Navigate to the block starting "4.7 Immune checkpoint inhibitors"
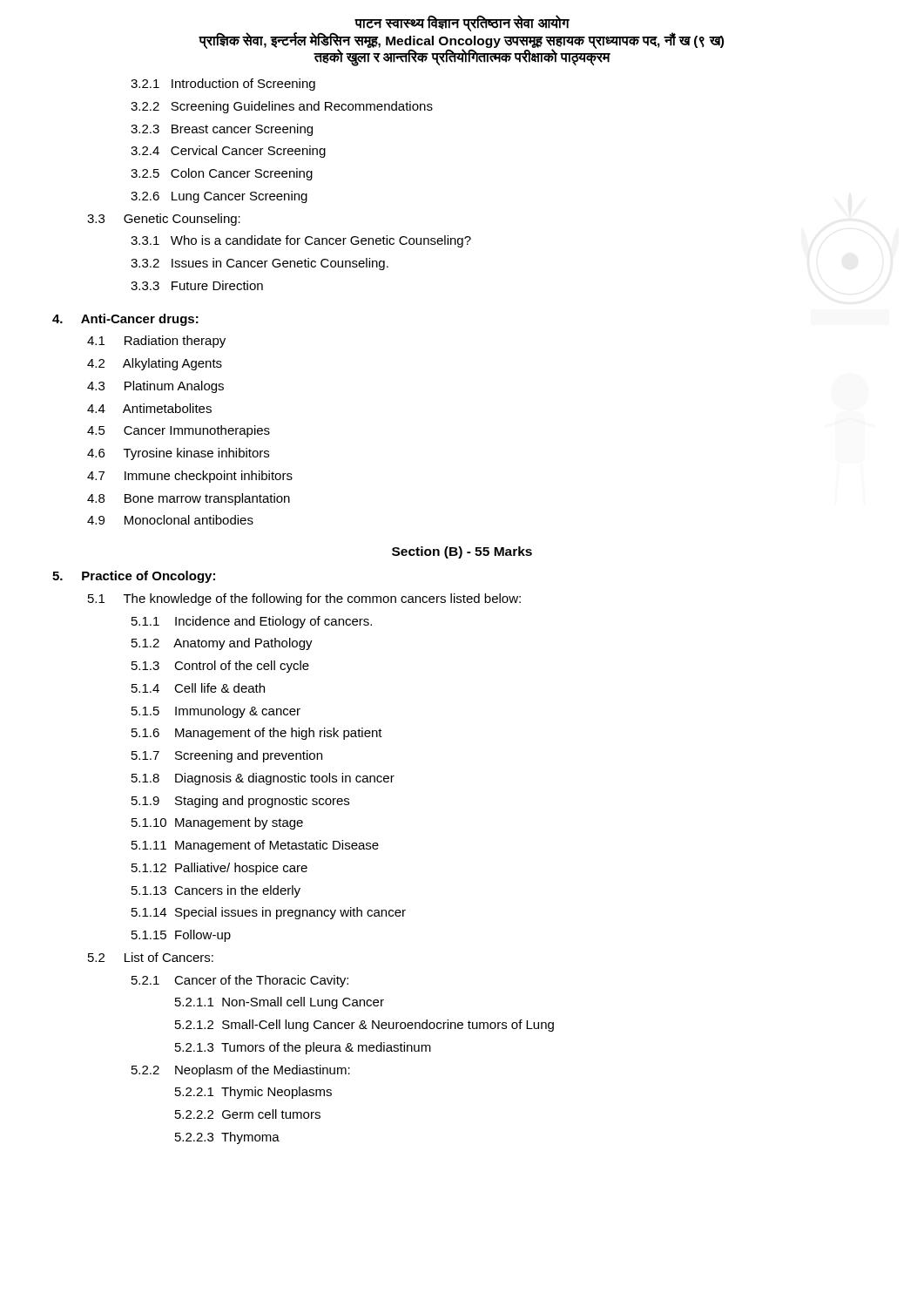Image resolution: width=924 pixels, height=1307 pixels. 190,475
